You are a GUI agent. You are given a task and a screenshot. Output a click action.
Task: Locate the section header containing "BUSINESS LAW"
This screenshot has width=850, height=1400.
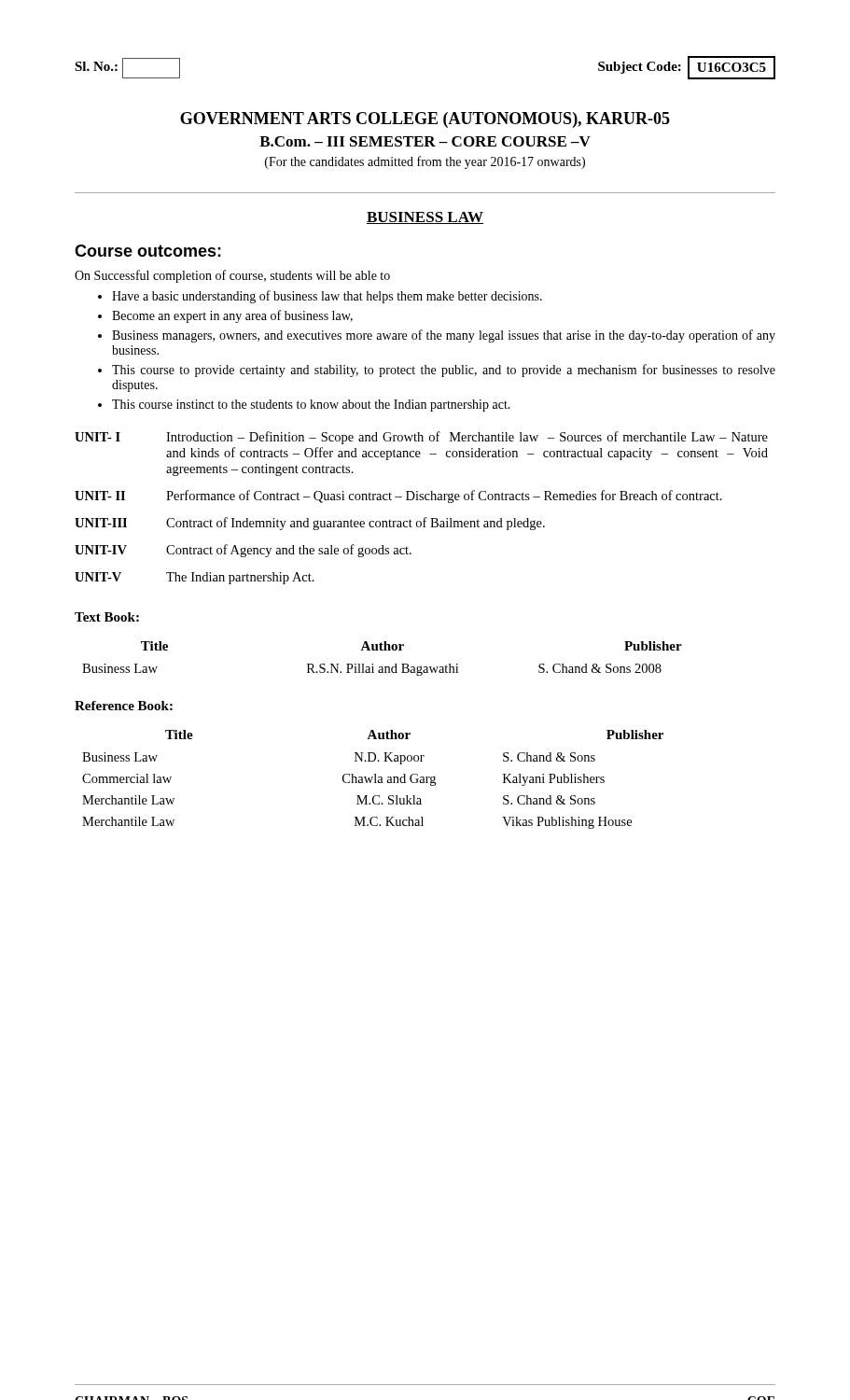pos(425,217)
